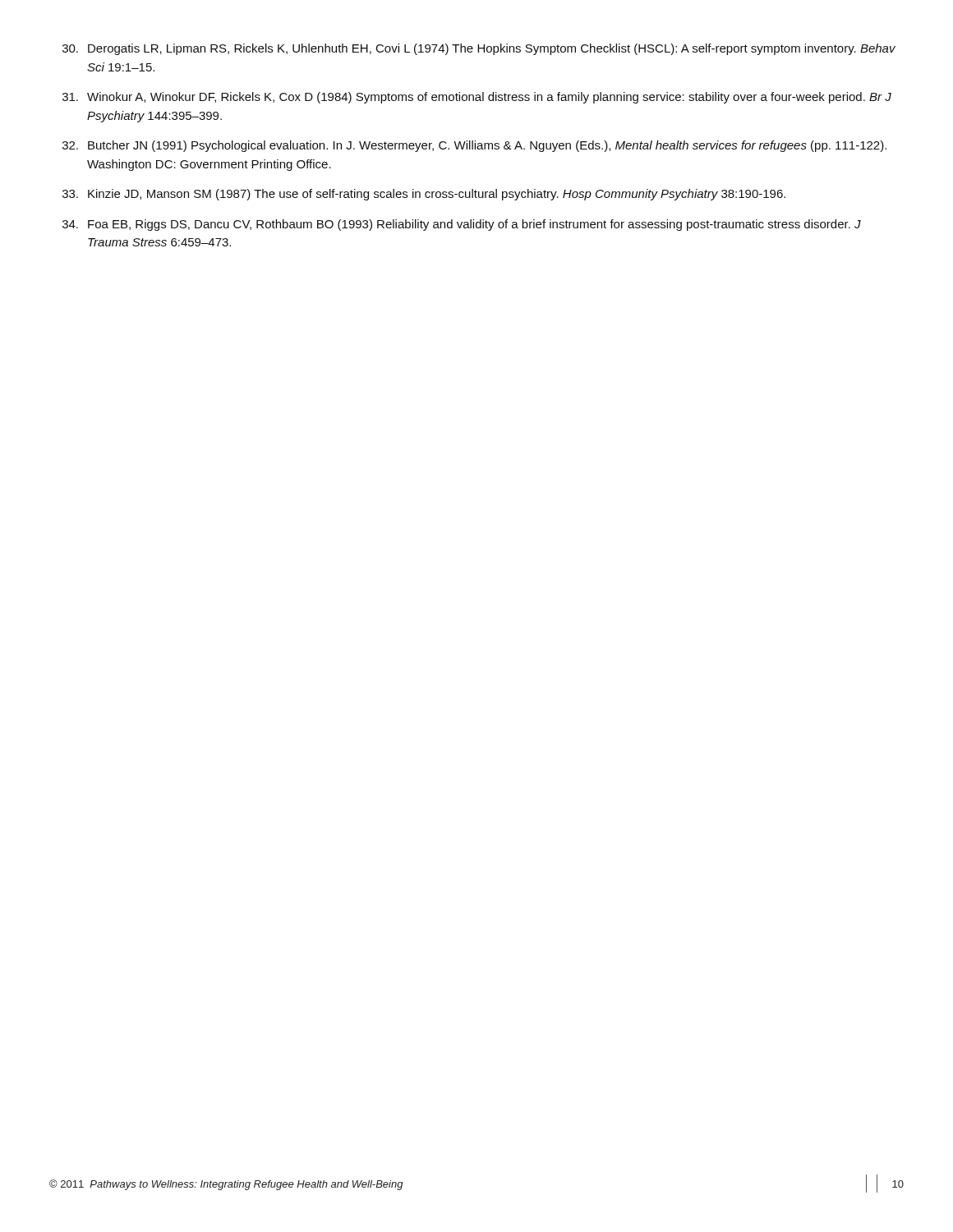Locate the block starting "32. Butcher JN"
Viewport: 953px width, 1232px height.
(476, 155)
